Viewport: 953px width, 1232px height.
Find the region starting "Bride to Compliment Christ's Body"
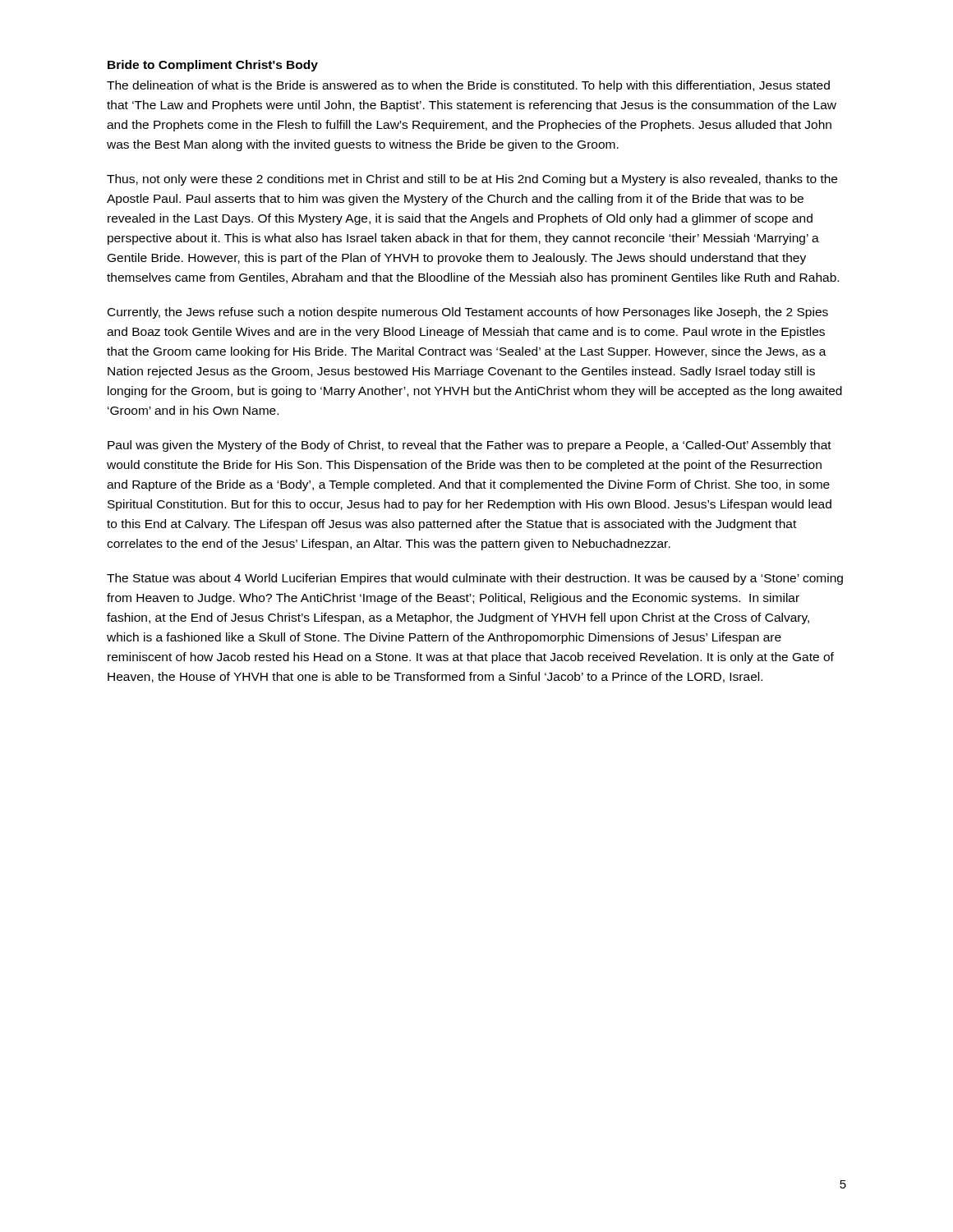tap(212, 64)
